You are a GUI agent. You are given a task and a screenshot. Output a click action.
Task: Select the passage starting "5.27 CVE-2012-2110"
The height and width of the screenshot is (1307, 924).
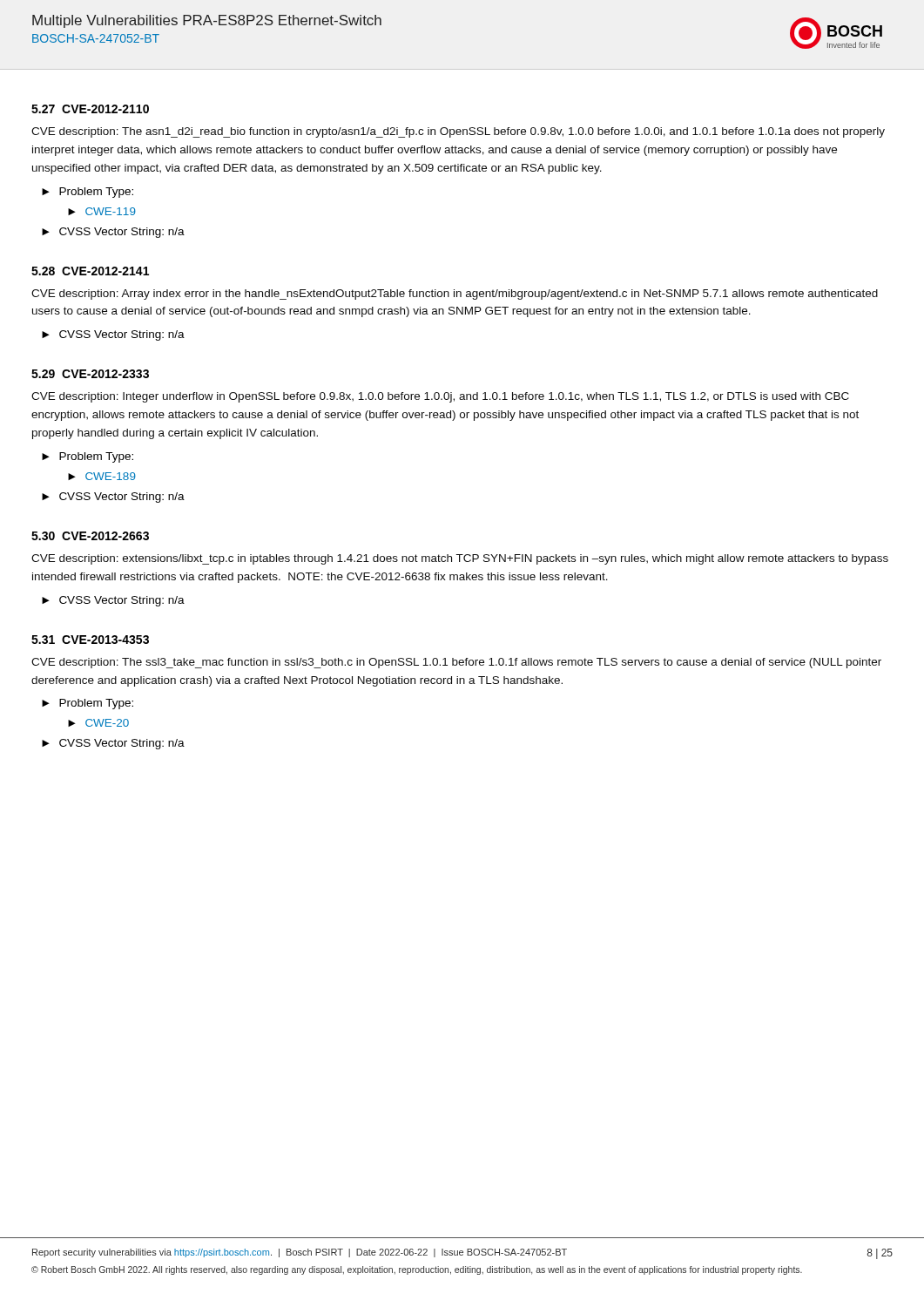90,109
